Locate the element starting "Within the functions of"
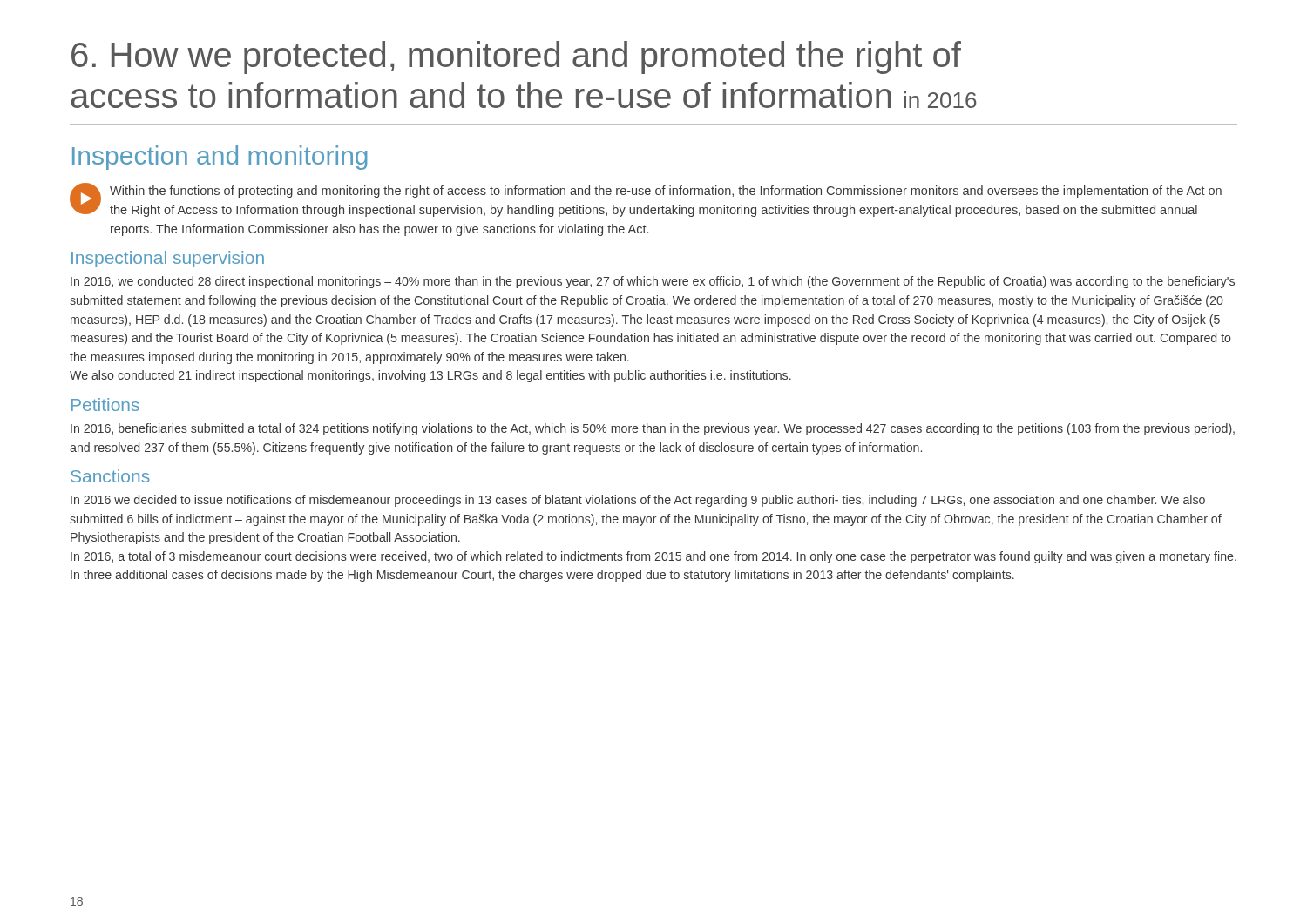The image size is (1307, 924). (x=654, y=210)
